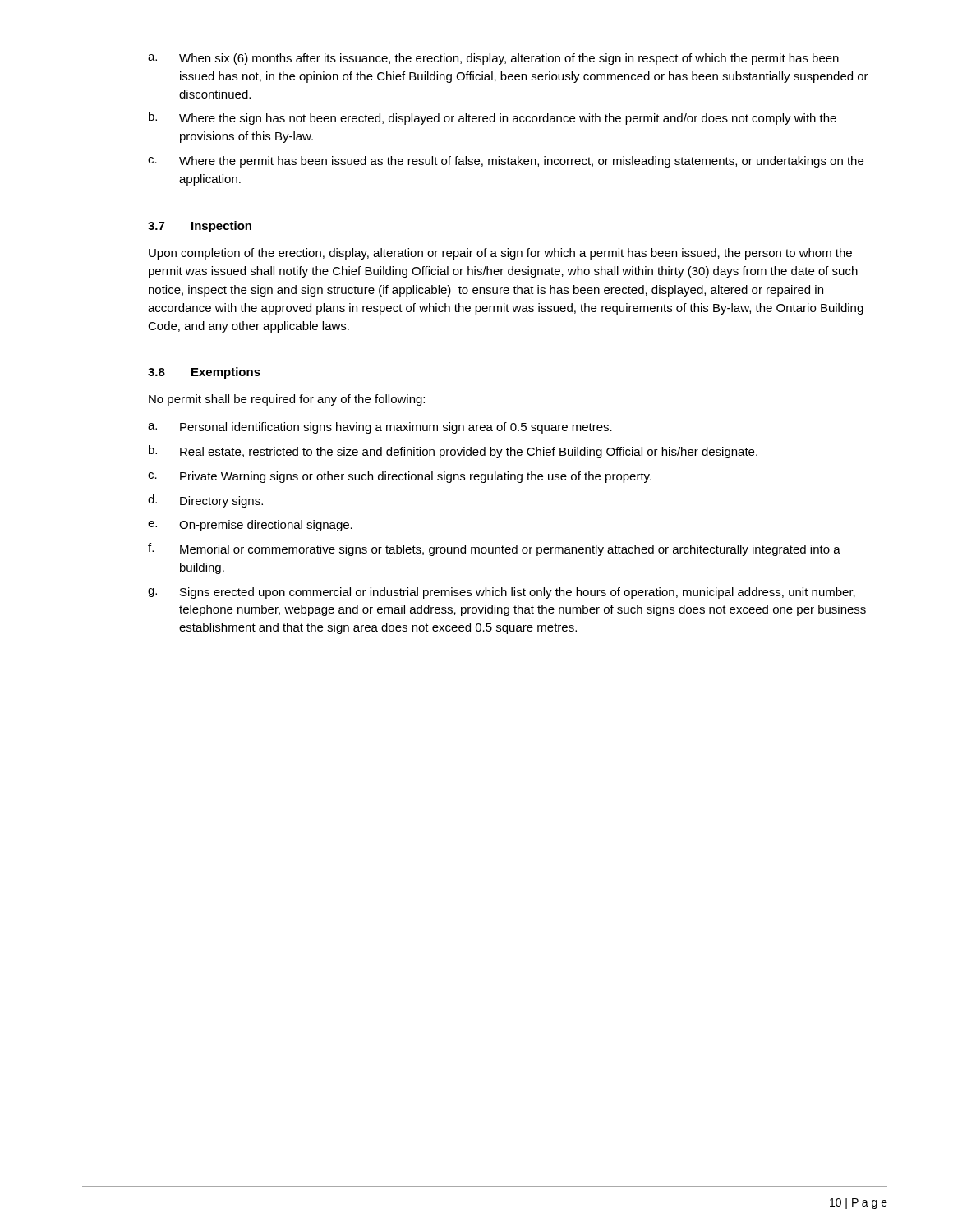The width and height of the screenshot is (953, 1232).
Task: Select the element starting "Upon completion of"
Action: point(506,289)
